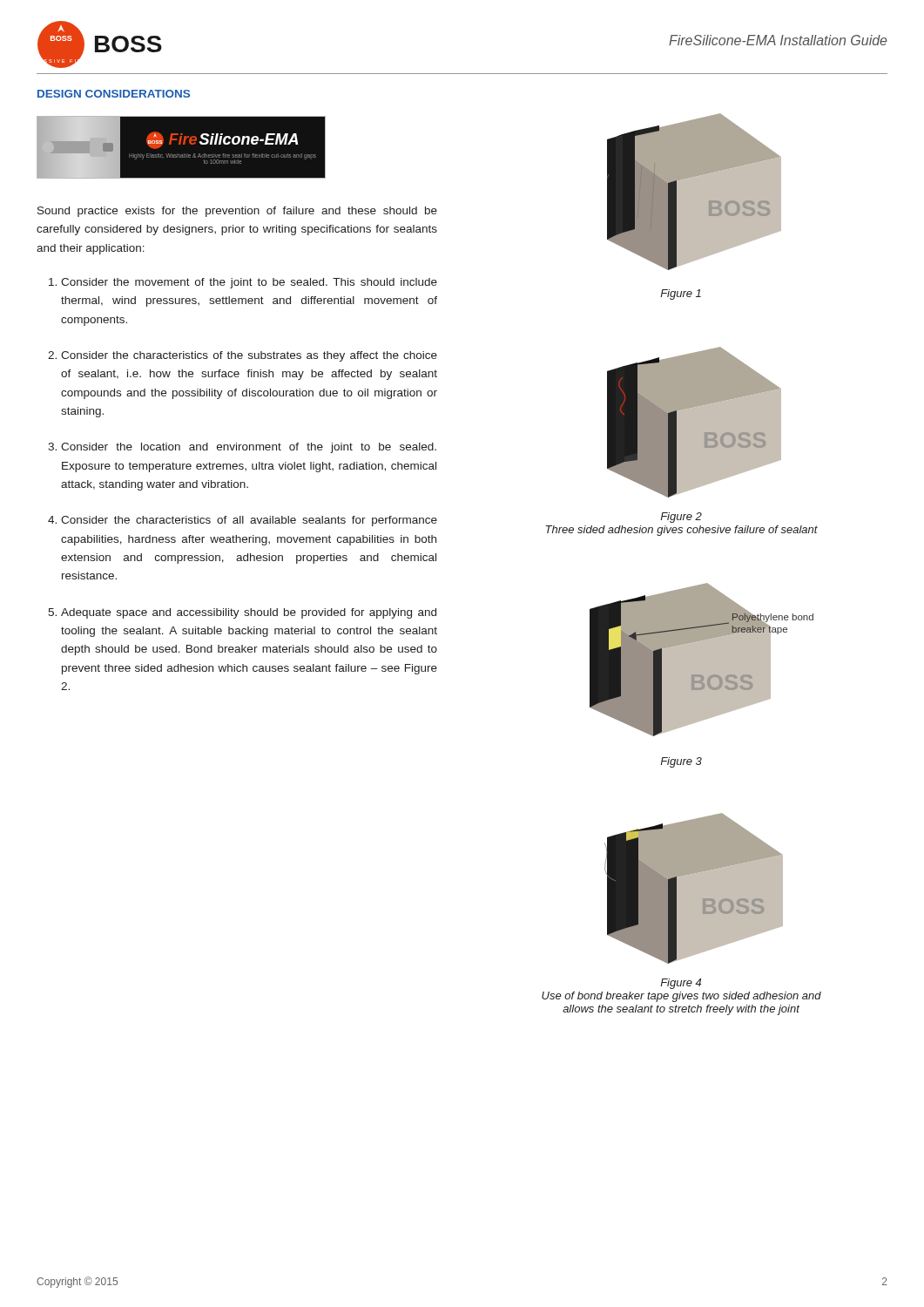Locate the caption that opens with "Figure 2 Three"
The width and height of the screenshot is (924, 1307).
[x=681, y=523]
